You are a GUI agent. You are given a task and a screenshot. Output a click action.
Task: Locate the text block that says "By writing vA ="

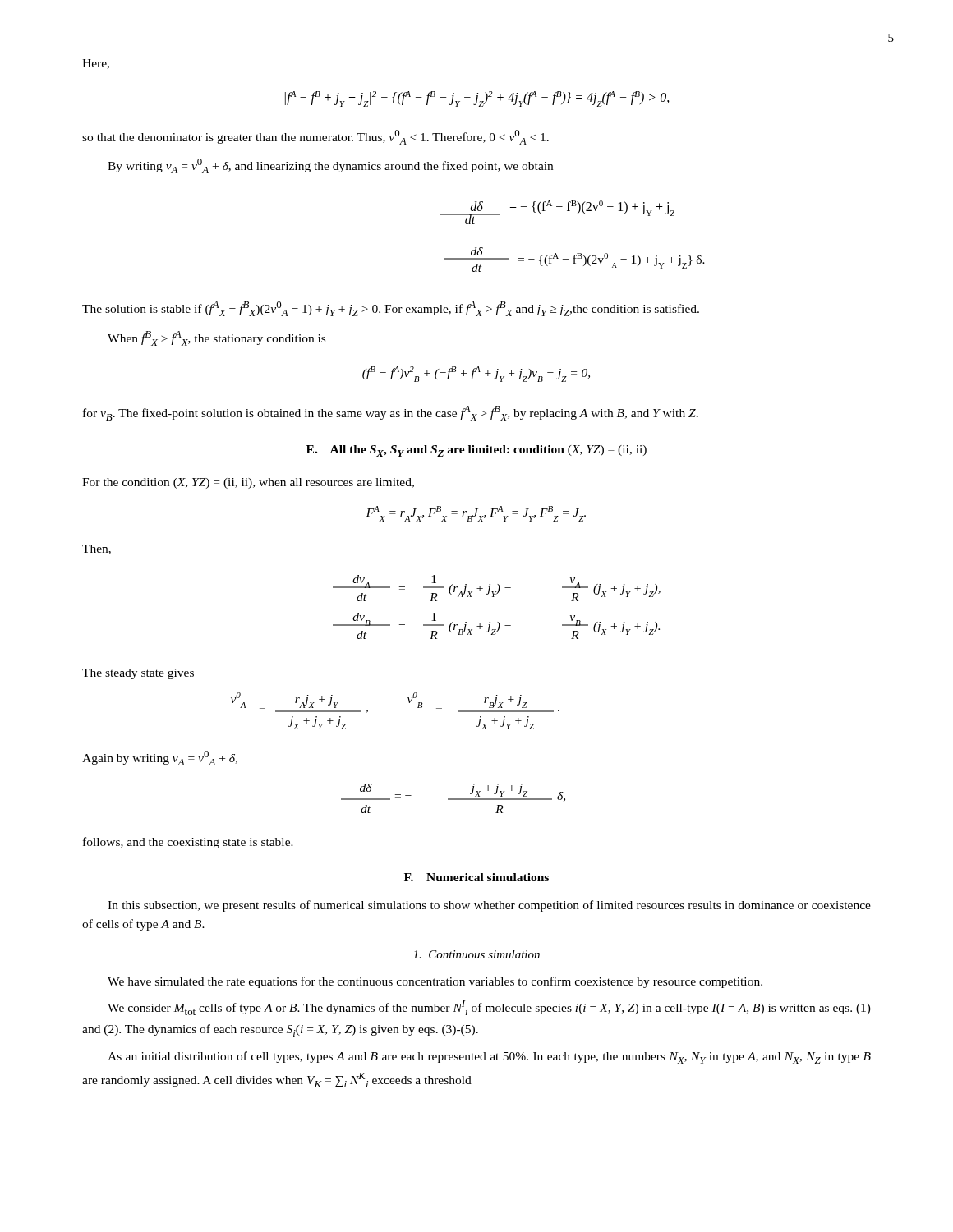click(x=331, y=166)
